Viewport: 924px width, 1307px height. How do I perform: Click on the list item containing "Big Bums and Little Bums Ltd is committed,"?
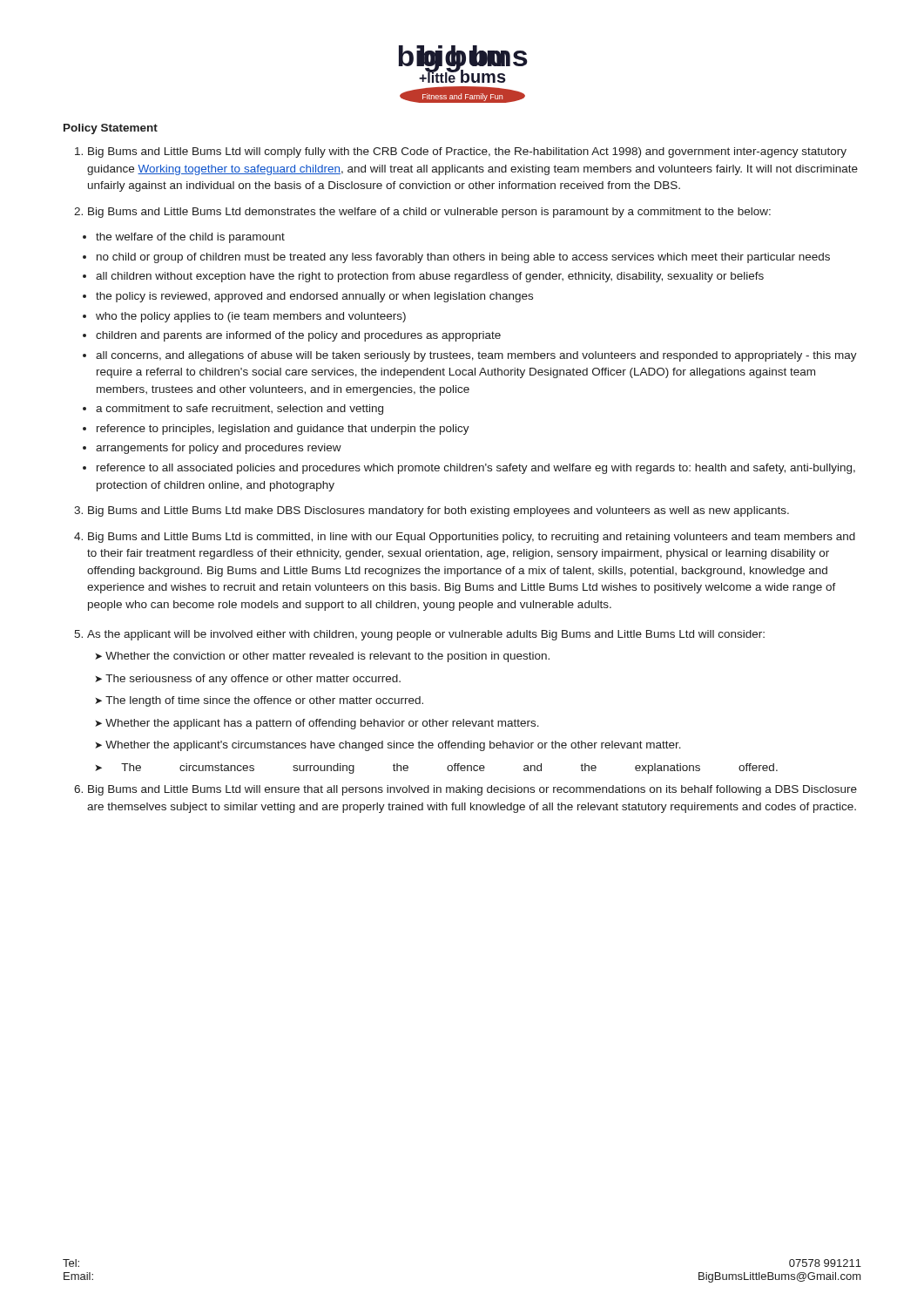tap(471, 570)
